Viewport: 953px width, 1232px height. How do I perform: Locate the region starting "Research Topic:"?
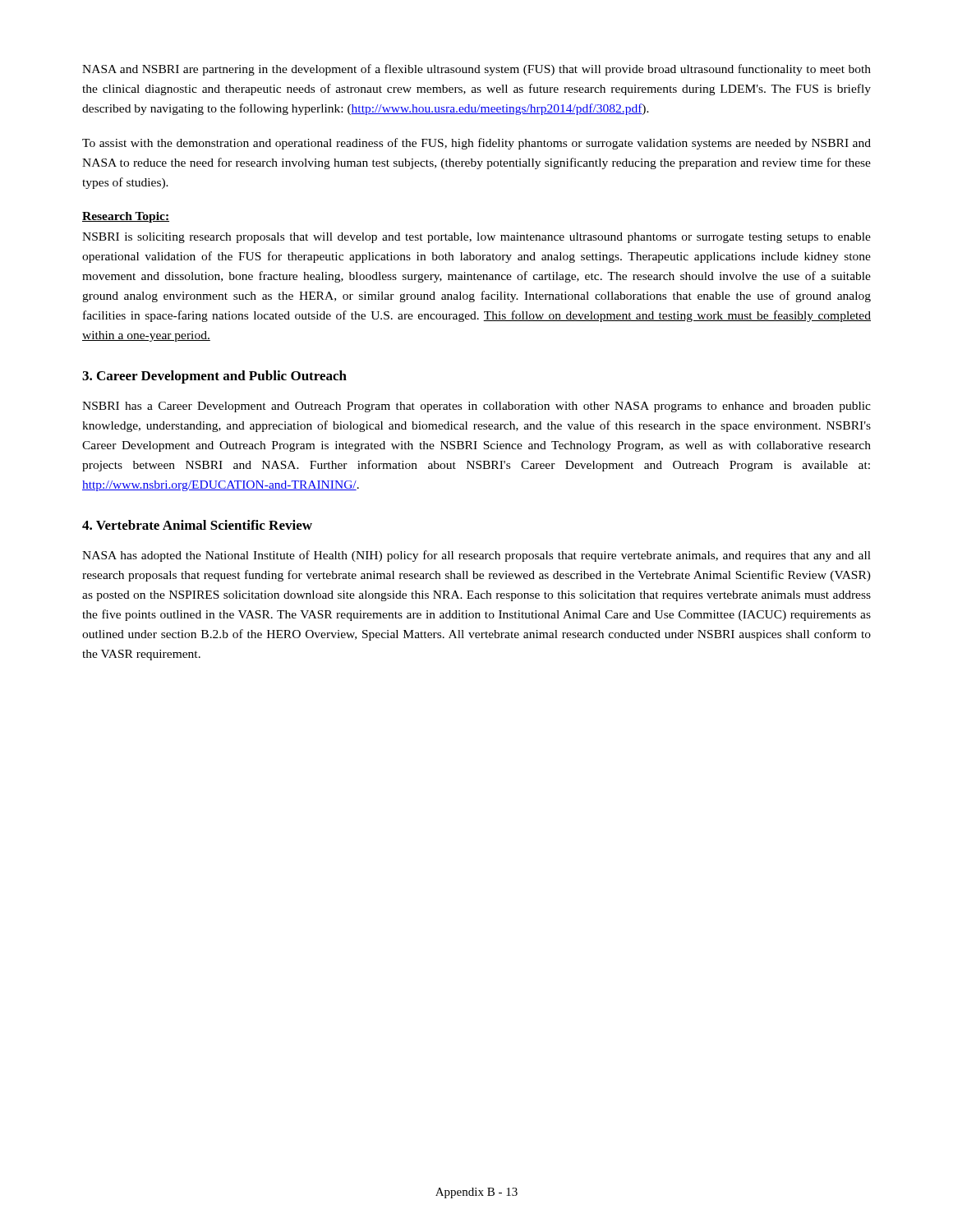pos(126,216)
